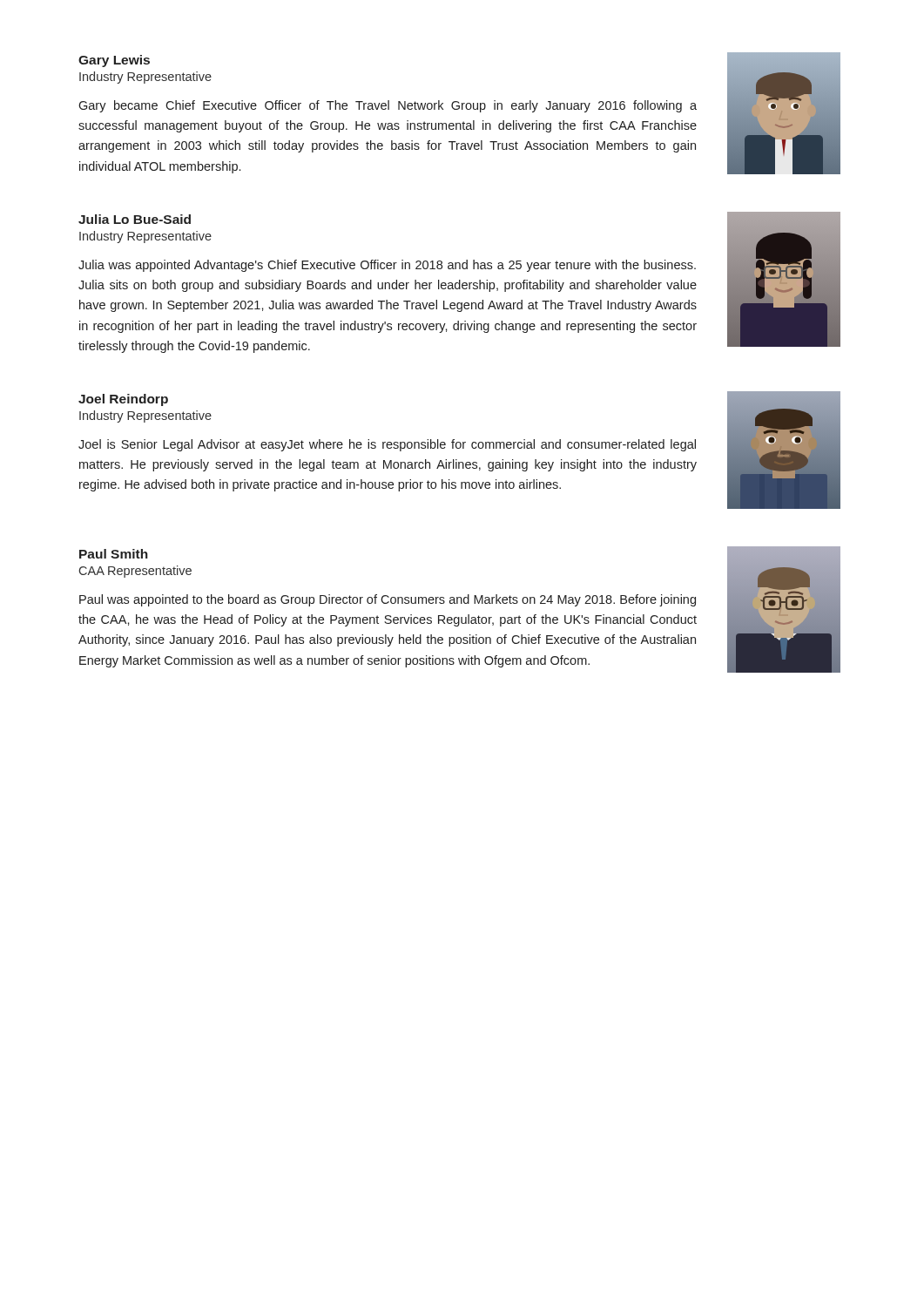Find the text block containing "Julia was appointed Advantage's Chief"
The width and height of the screenshot is (924, 1307).
(388, 305)
